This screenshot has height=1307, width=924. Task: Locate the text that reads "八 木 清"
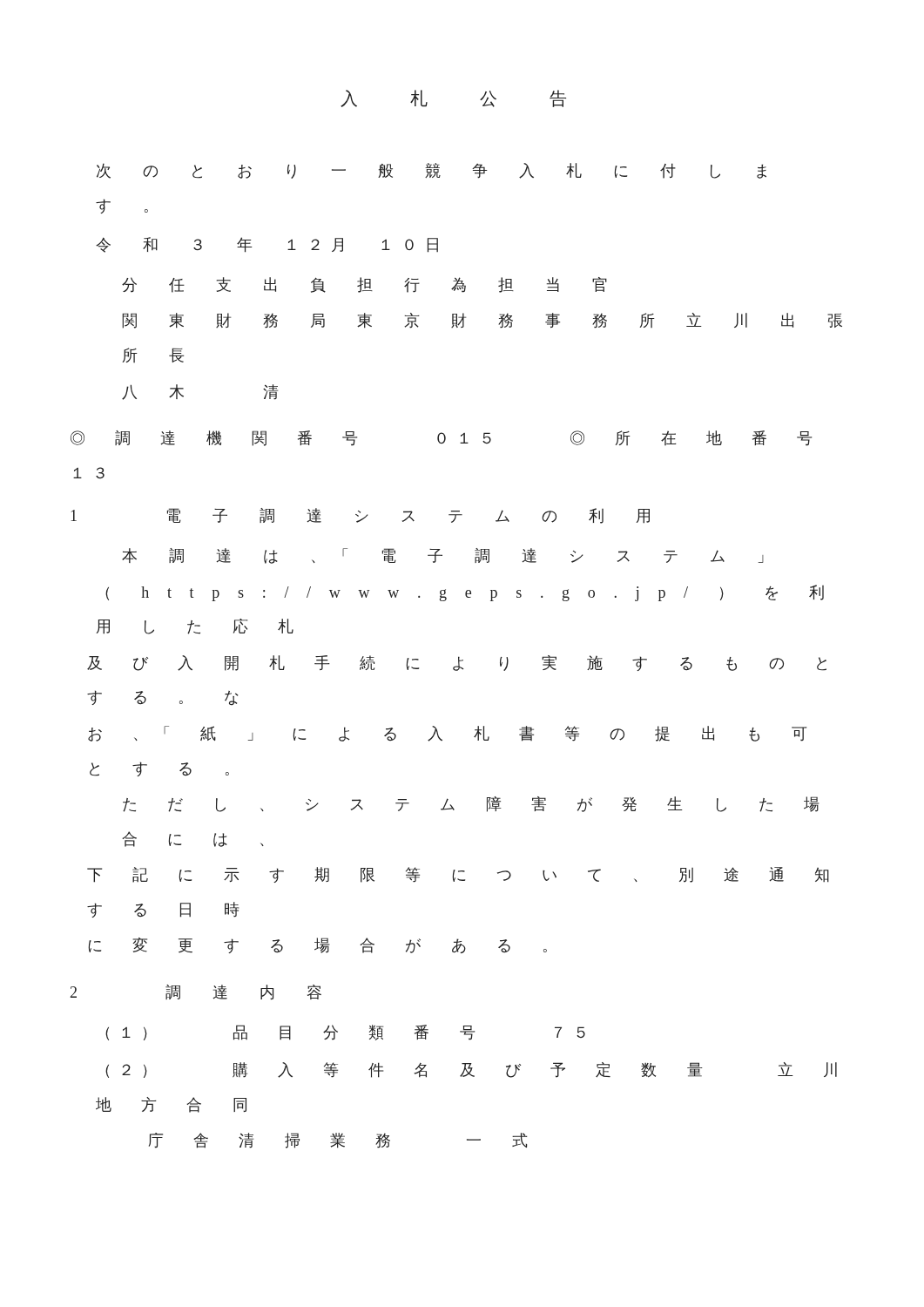pos(126,393)
